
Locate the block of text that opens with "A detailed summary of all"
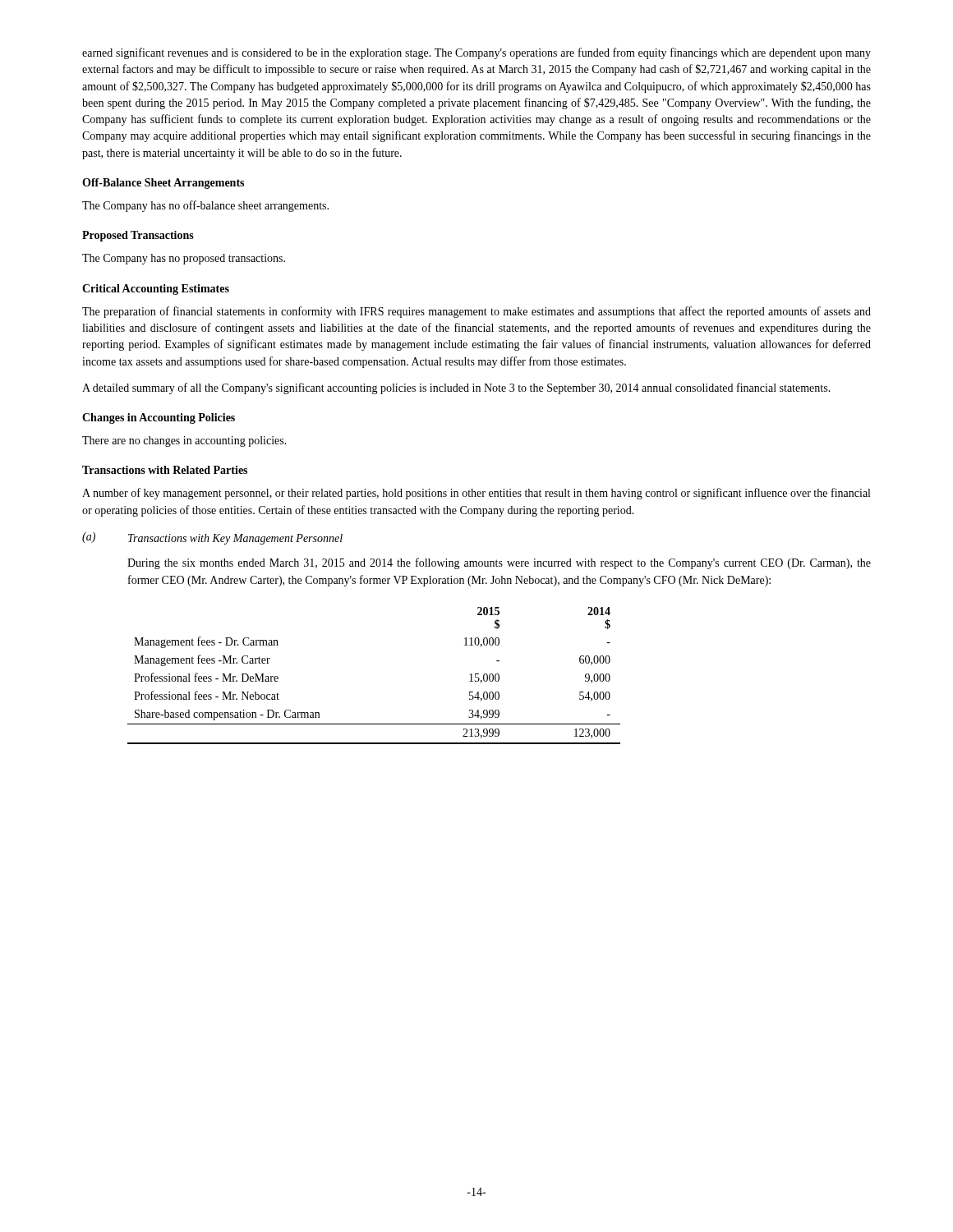pyautogui.click(x=476, y=389)
